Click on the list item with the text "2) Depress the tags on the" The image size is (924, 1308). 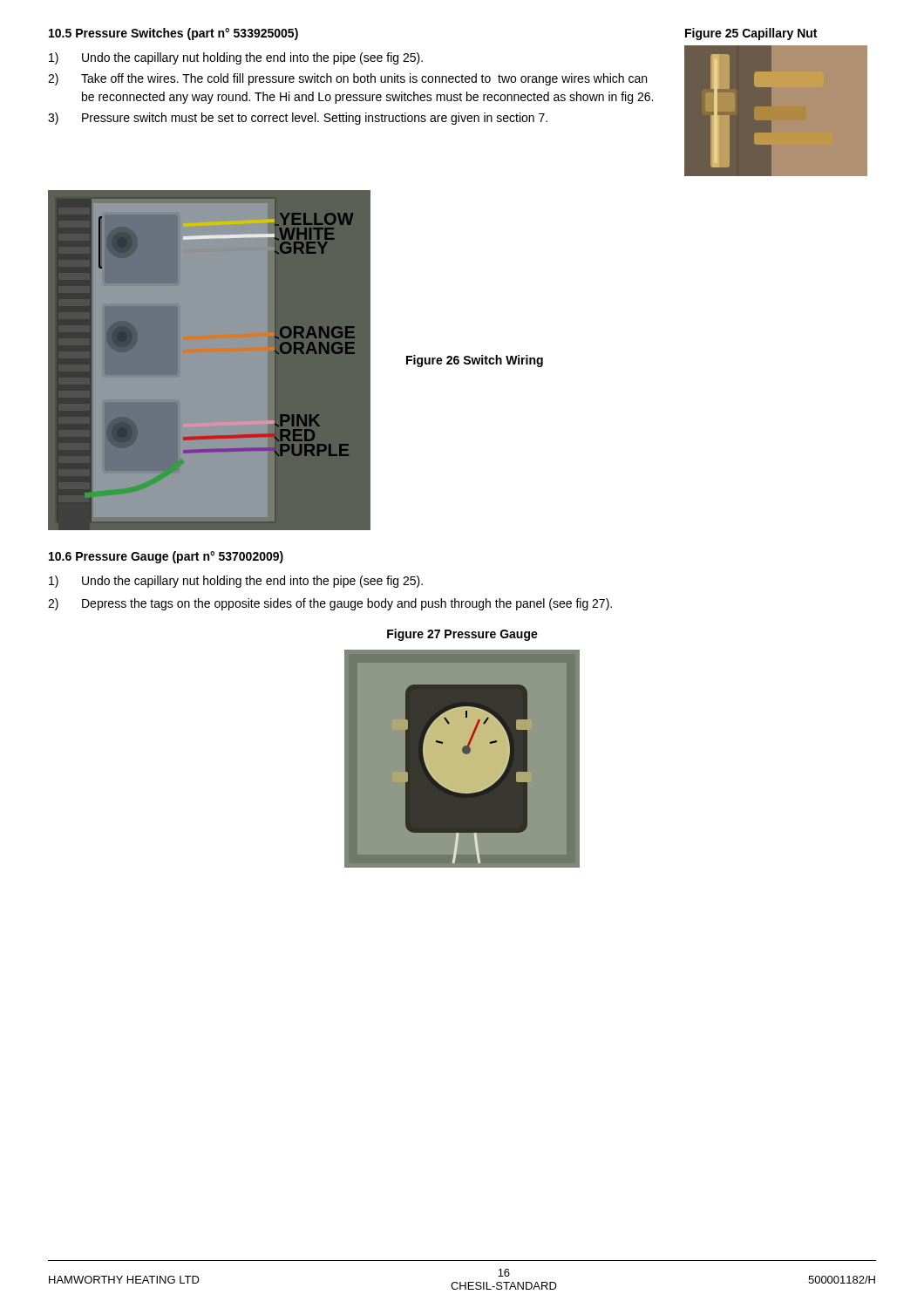coord(462,604)
